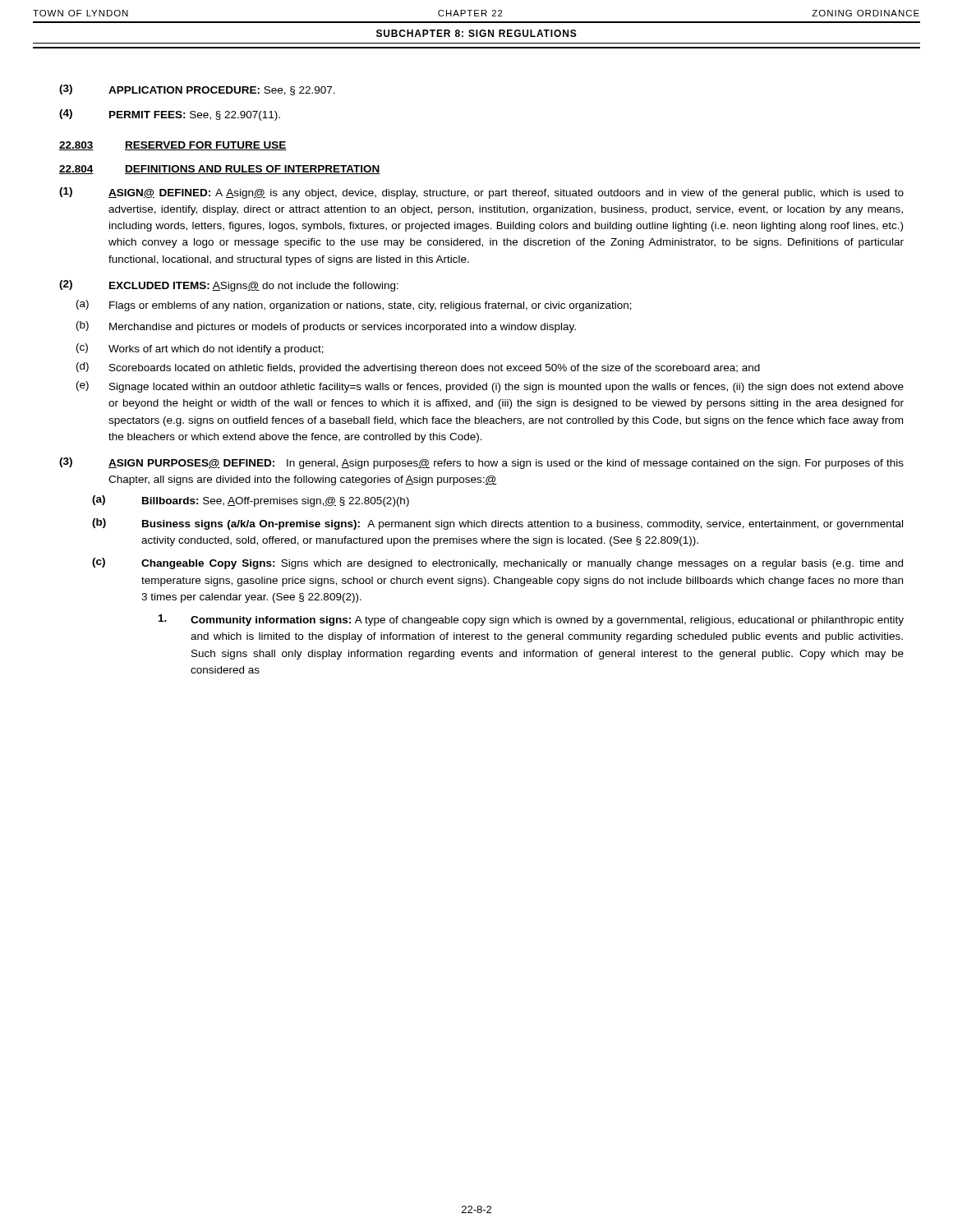This screenshot has height=1232, width=953.
Task: Find the list item with the text "(3) ASIGN PURPOSES@ DEFINED:"
Action: coord(481,569)
